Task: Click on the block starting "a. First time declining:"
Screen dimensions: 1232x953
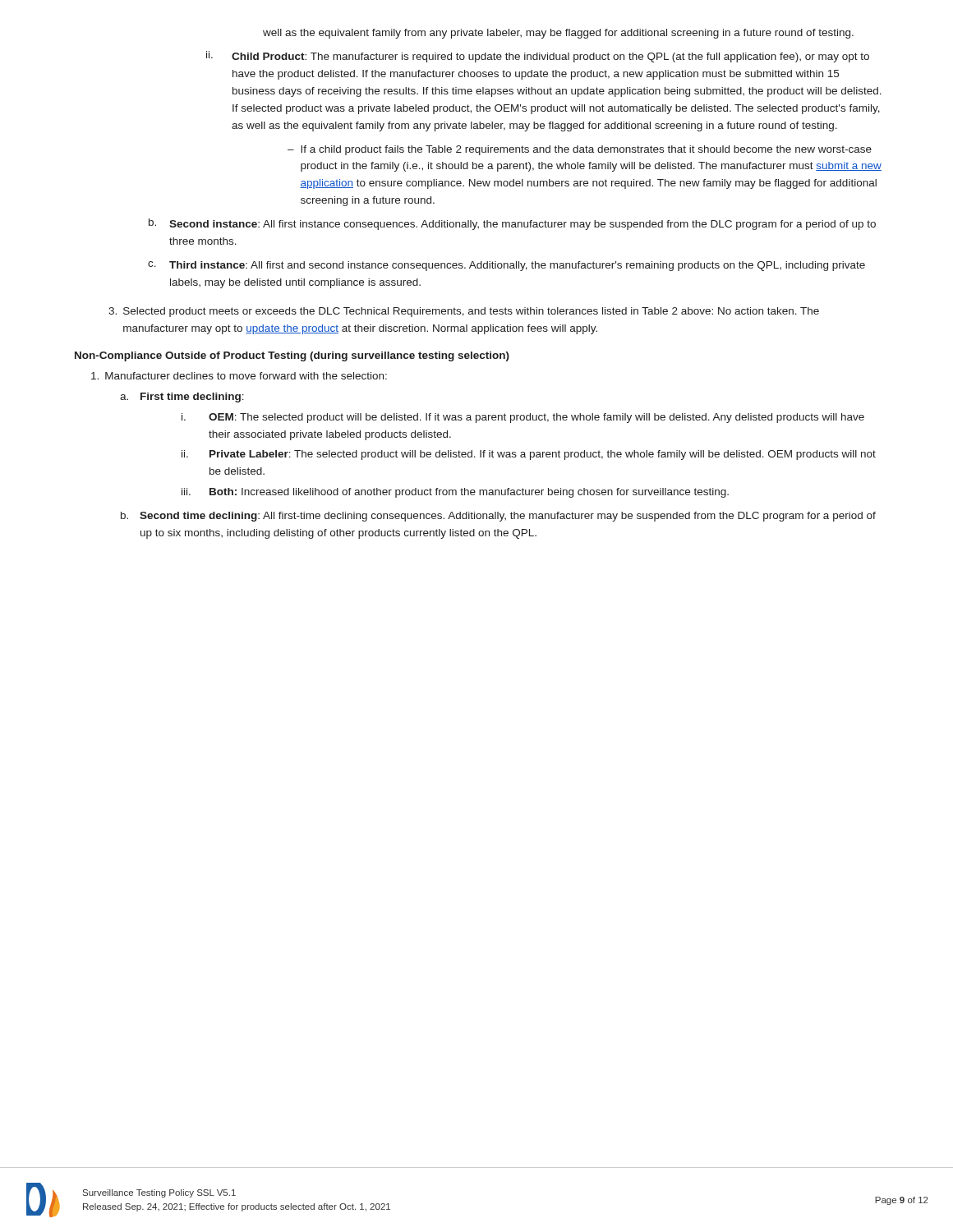Action: coord(182,397)
